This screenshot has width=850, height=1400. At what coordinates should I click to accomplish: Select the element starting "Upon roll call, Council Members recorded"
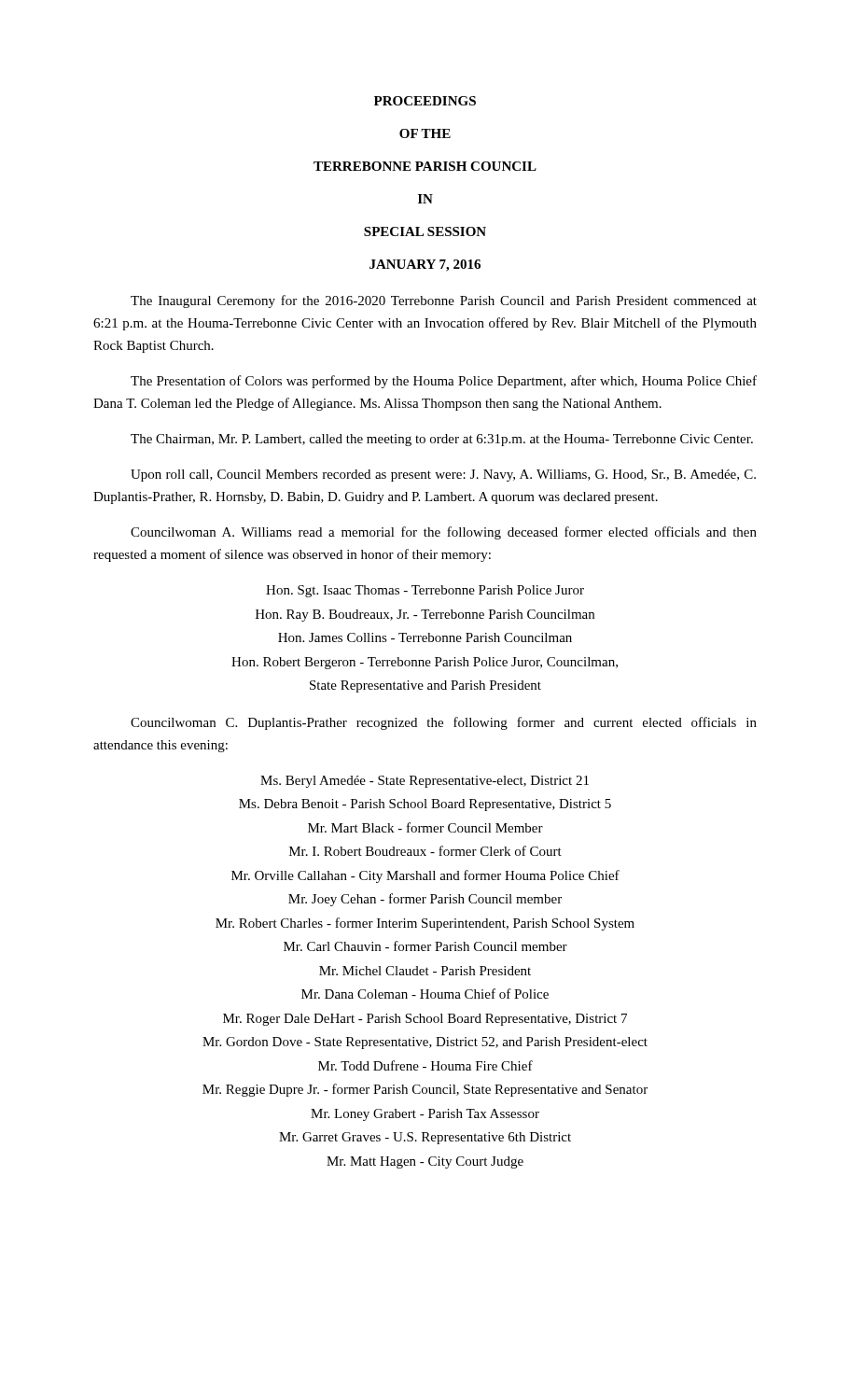425,485
